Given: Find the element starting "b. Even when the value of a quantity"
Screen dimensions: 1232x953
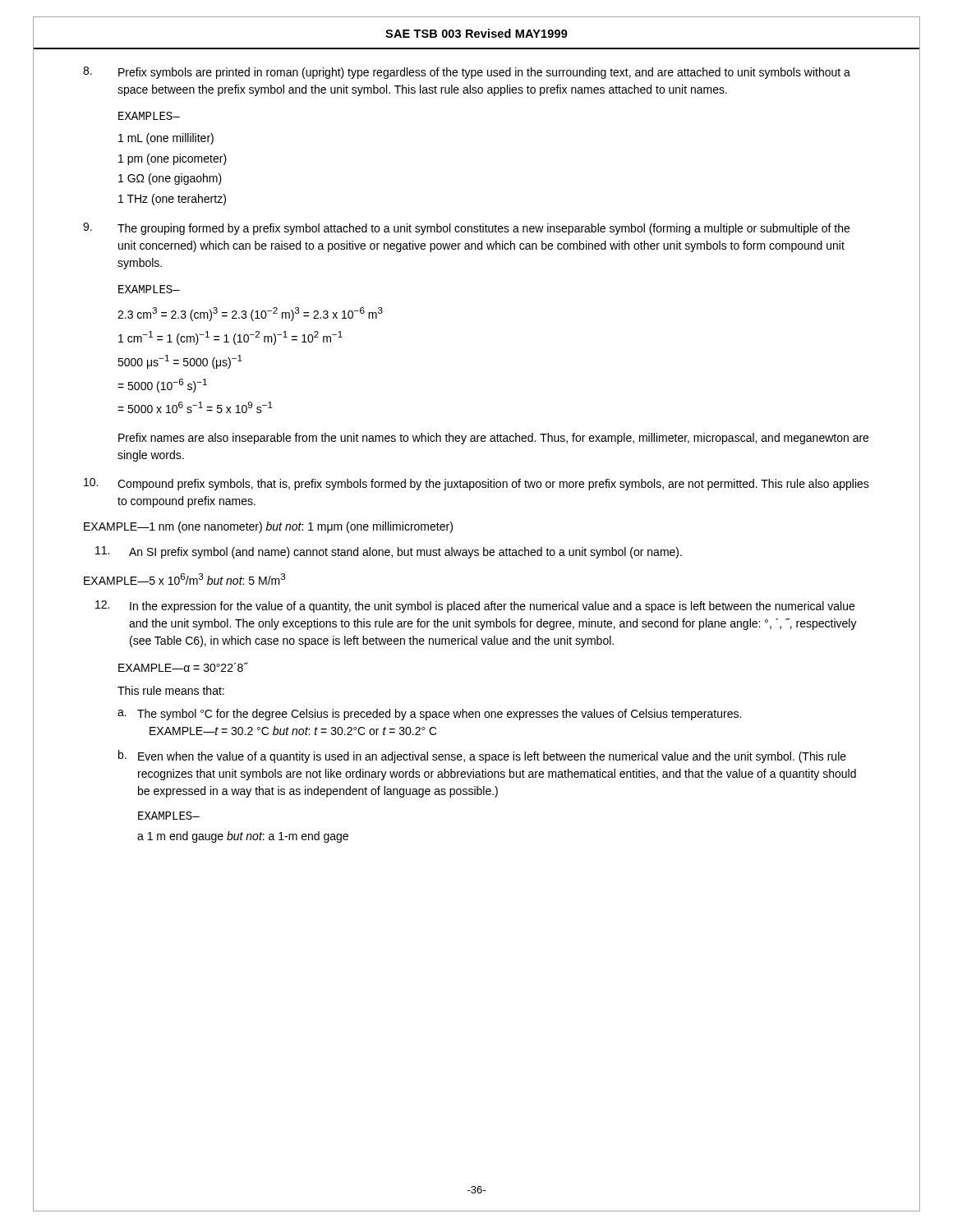Looking at the screenshot, I should [x=494, y=774].
